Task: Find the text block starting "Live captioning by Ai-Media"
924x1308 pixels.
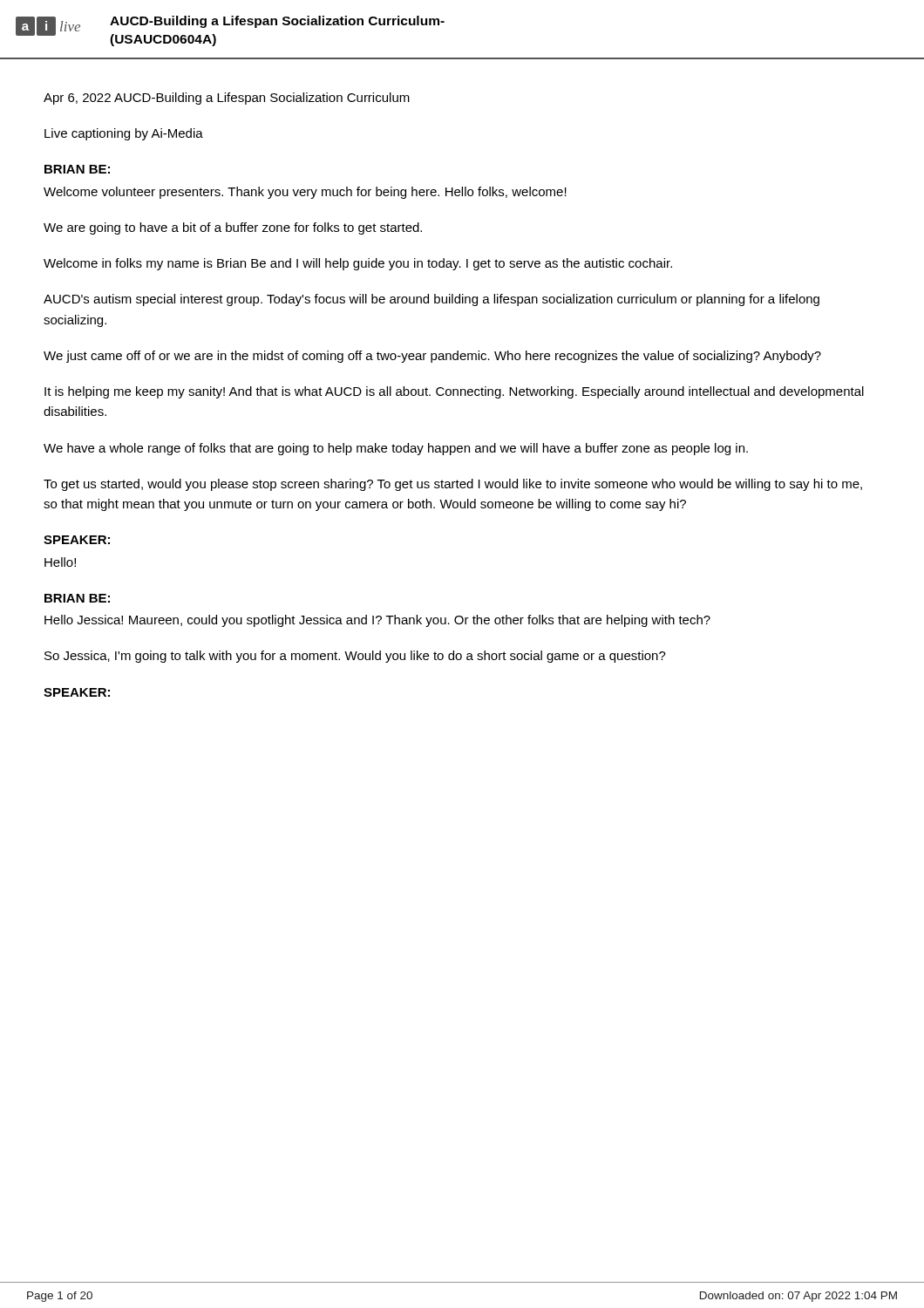Action: (123, 133)
